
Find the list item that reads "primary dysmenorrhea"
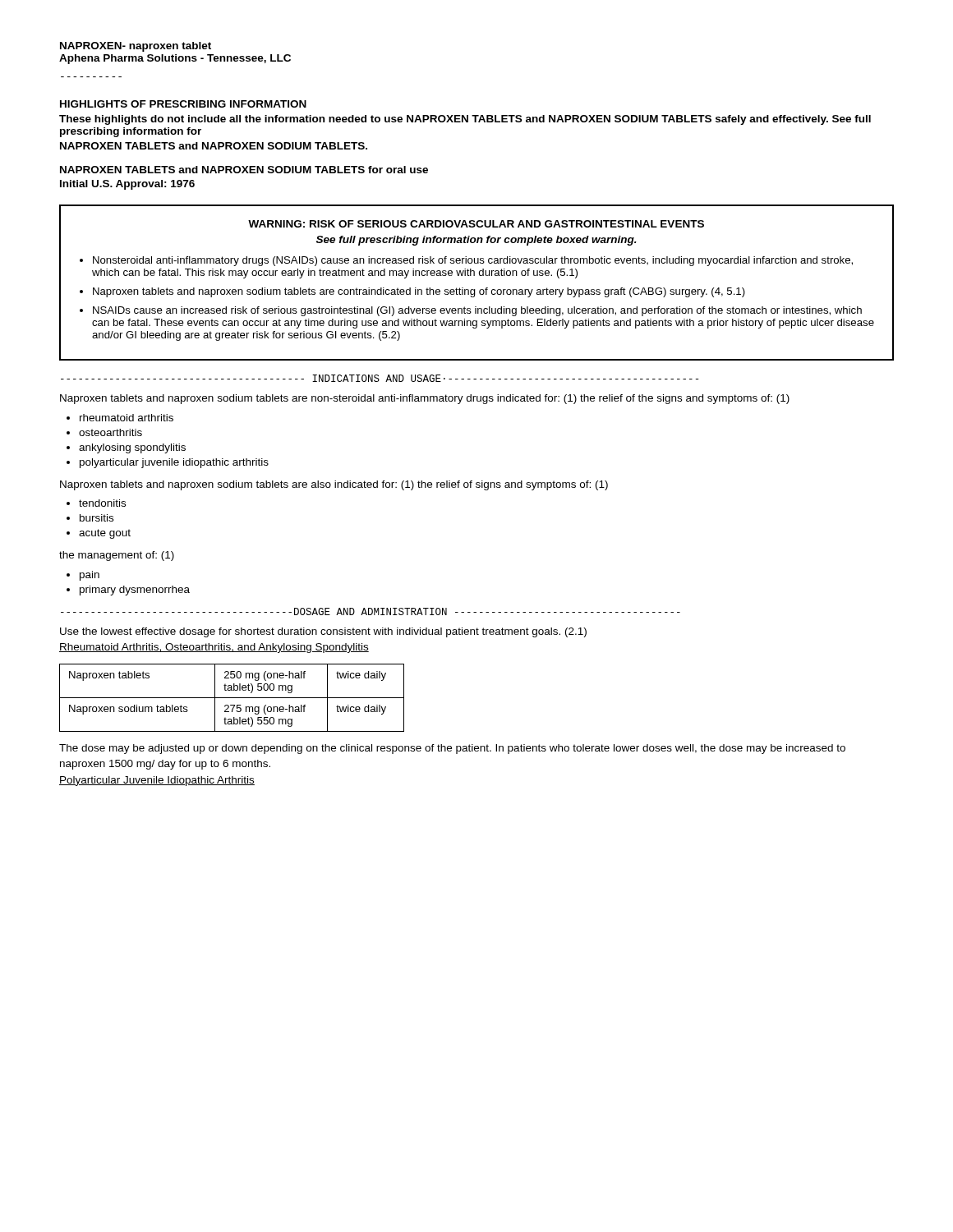point(134,589)
